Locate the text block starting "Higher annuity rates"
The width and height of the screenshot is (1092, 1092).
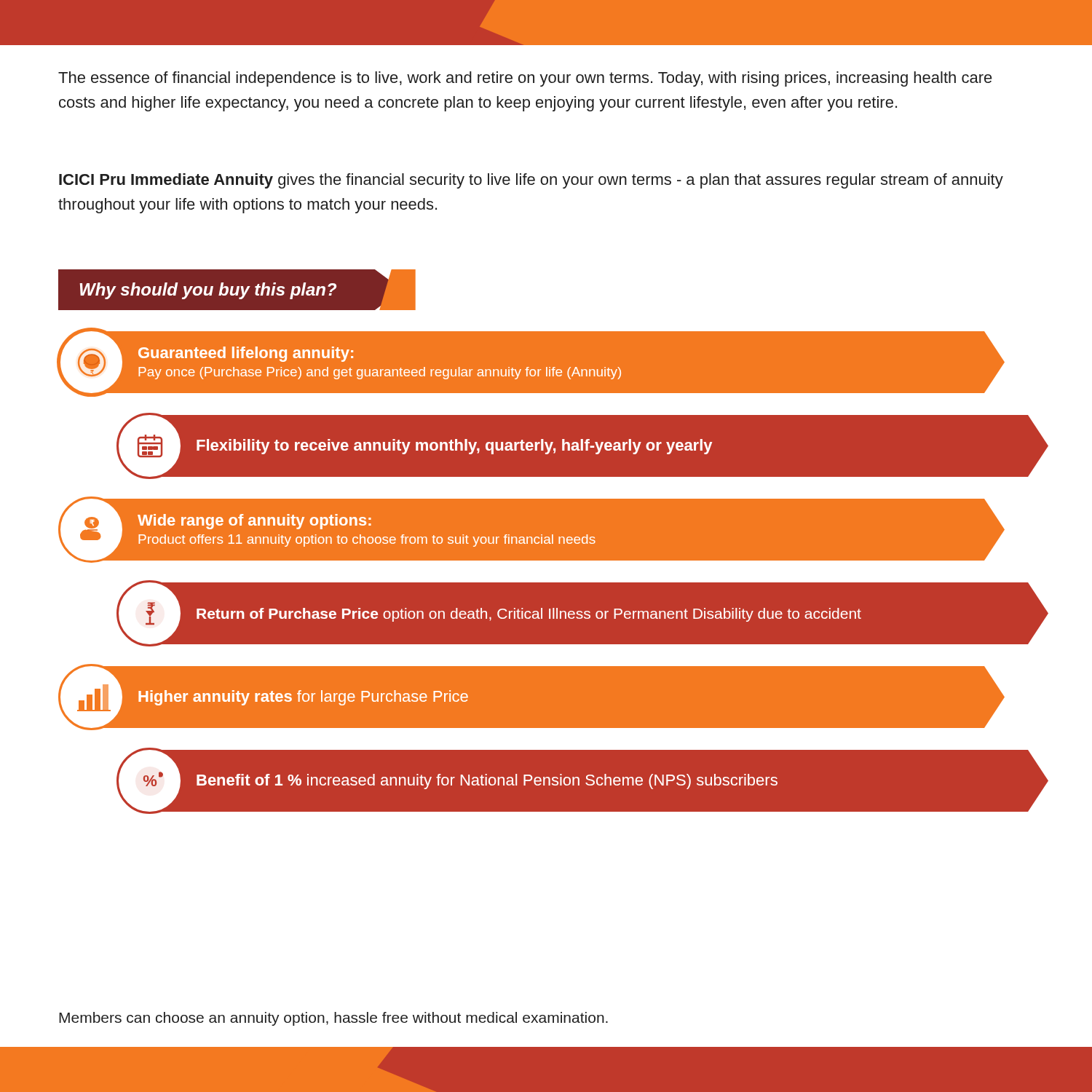coord(531,697)
